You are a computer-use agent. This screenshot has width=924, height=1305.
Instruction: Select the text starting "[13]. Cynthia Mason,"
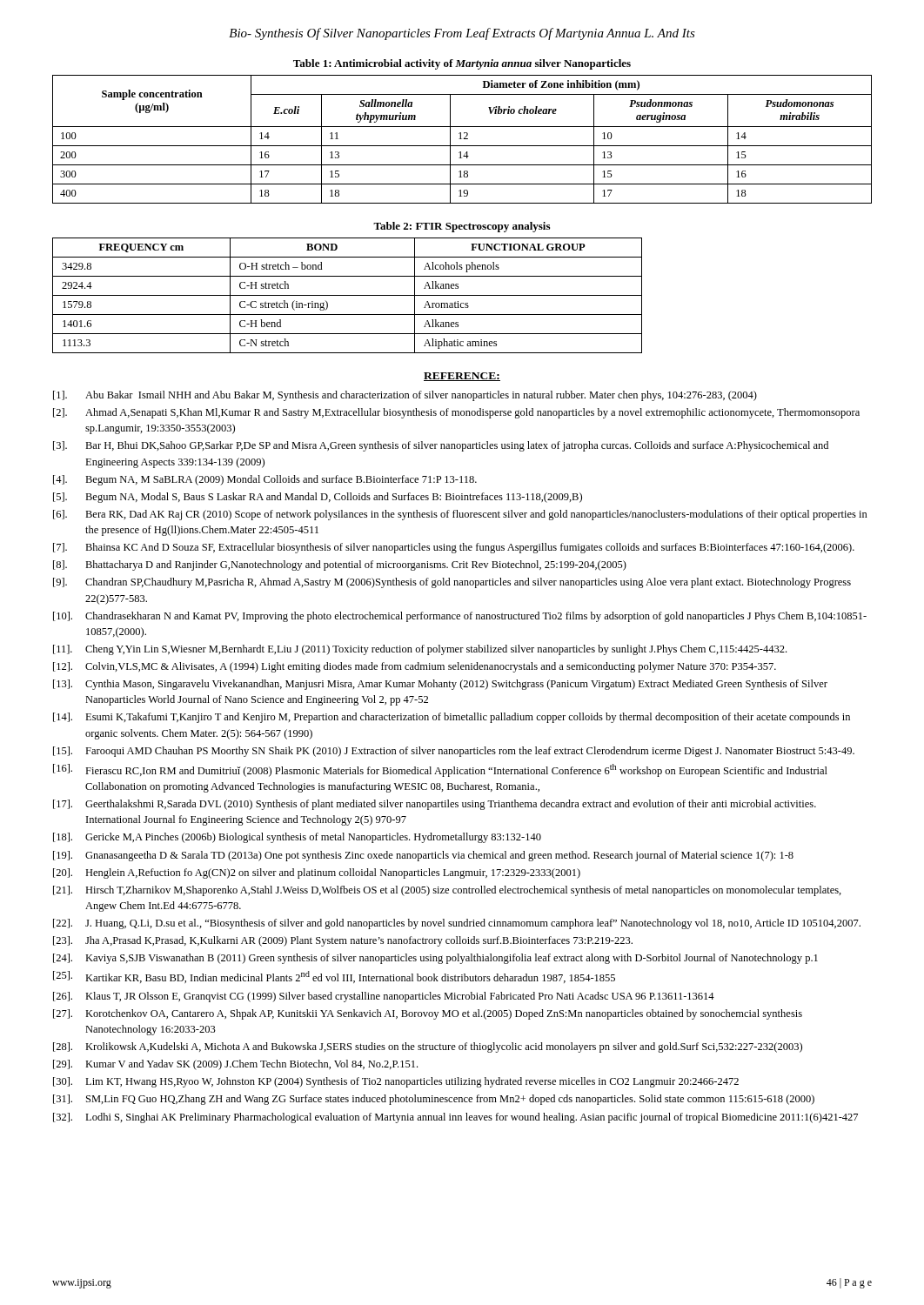[x=462, y=692]
